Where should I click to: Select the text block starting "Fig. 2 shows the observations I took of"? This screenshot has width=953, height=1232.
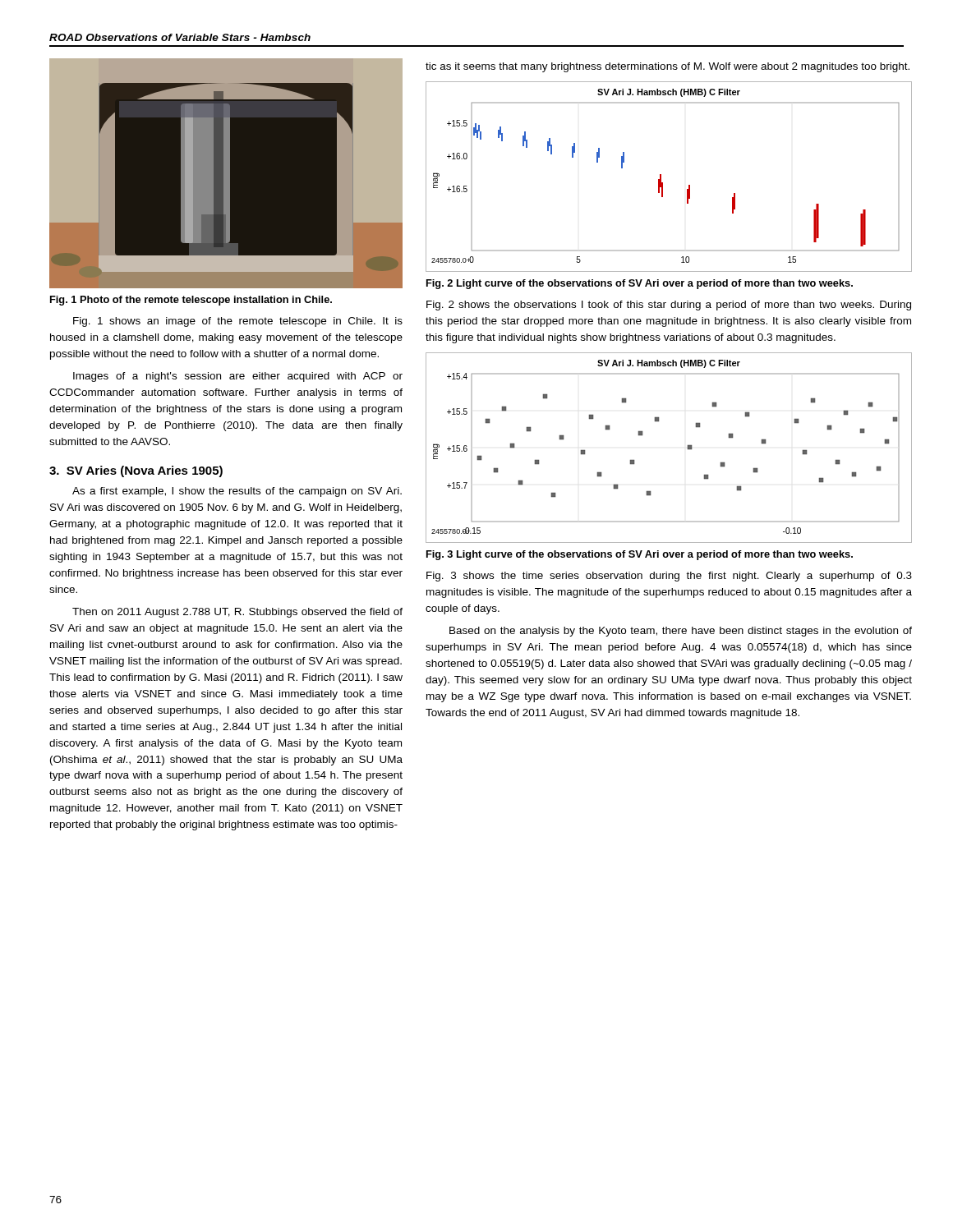click(669, 321)
